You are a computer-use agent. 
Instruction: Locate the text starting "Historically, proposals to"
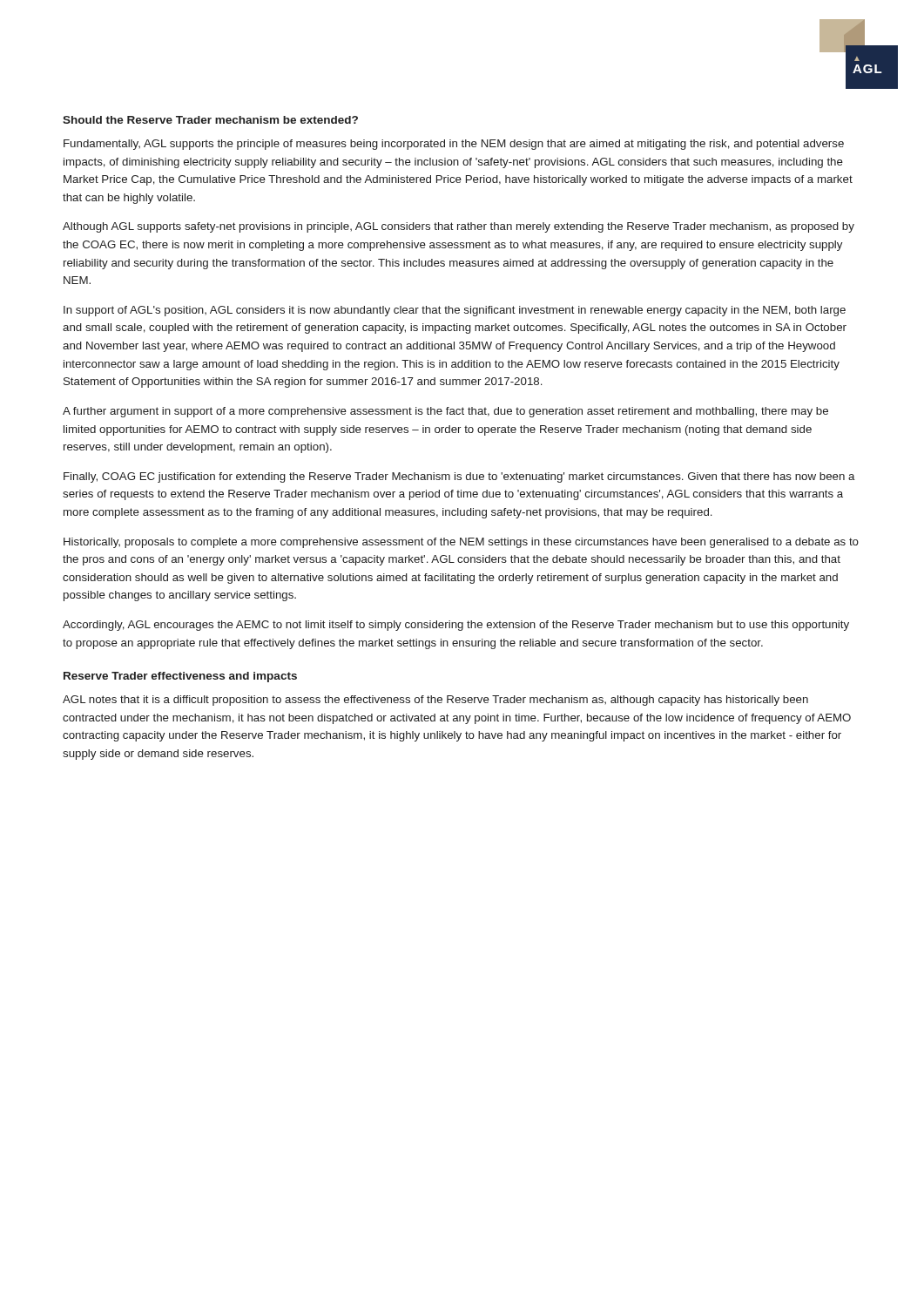click(x=461, y=568)
